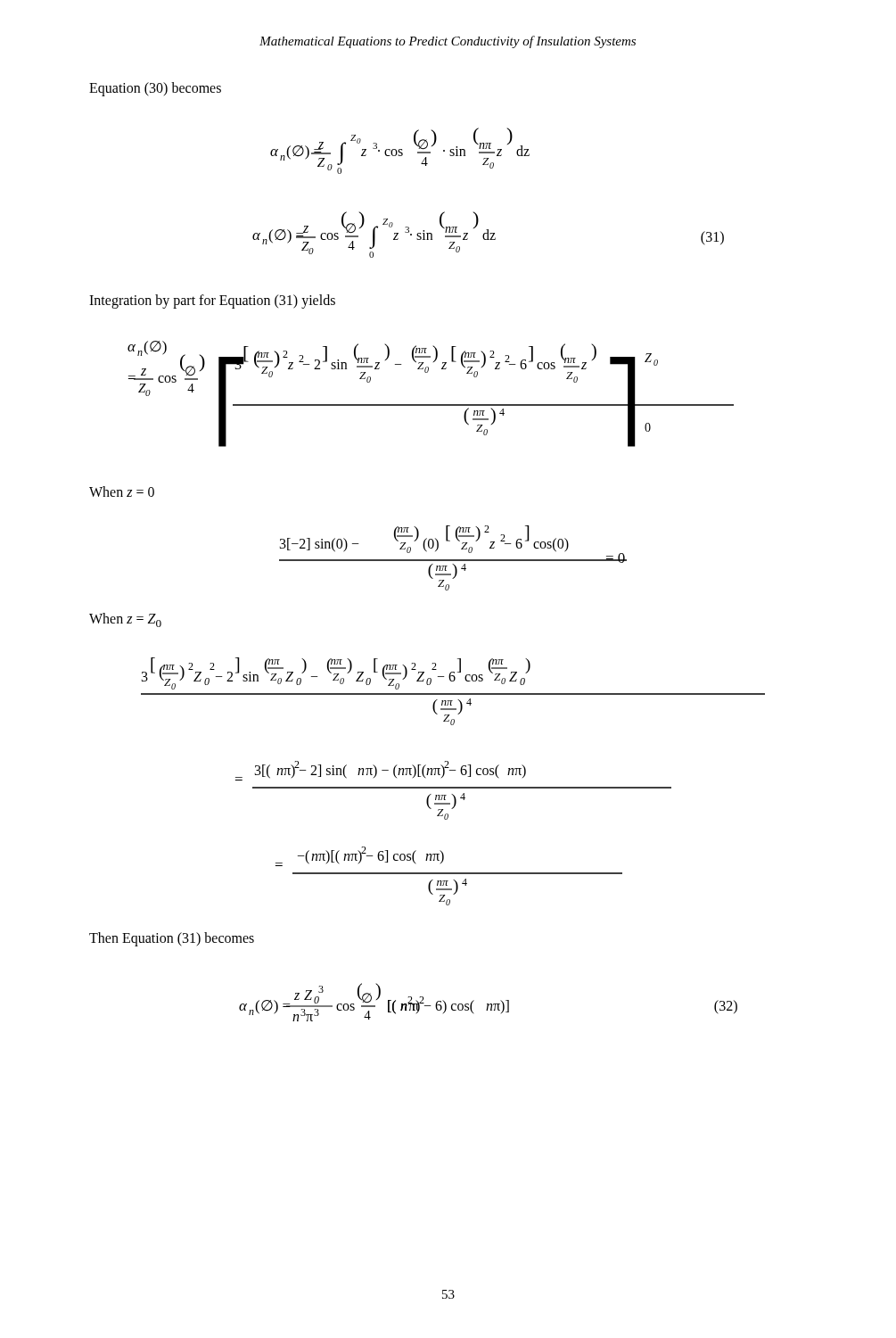Select the text block containing "Integration by part for Equation"
Image resolution: width=896 pixels, height=1338 pixels.
(x=212, y=300)
